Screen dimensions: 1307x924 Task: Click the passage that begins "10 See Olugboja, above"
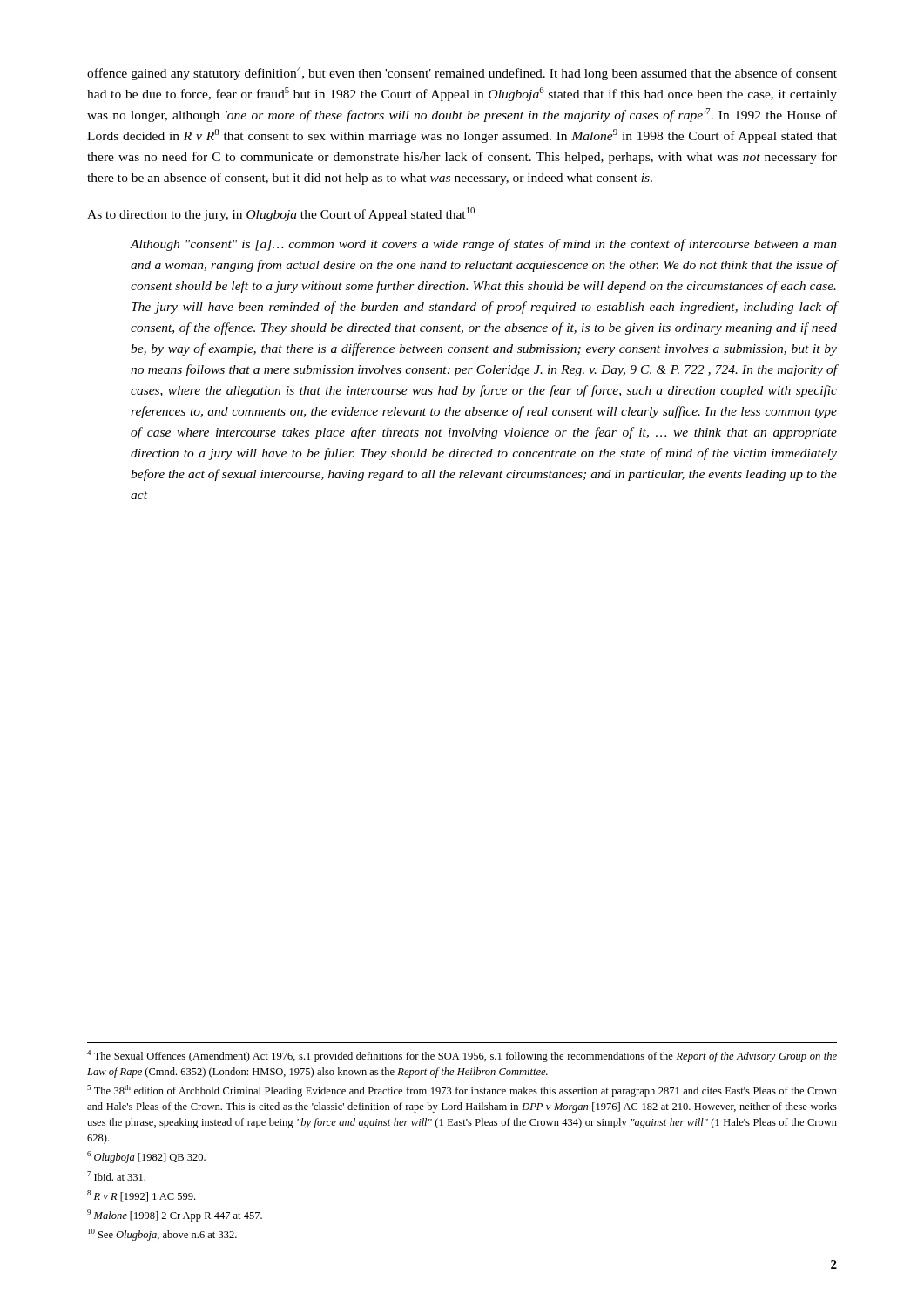[x=162, y=1235]
